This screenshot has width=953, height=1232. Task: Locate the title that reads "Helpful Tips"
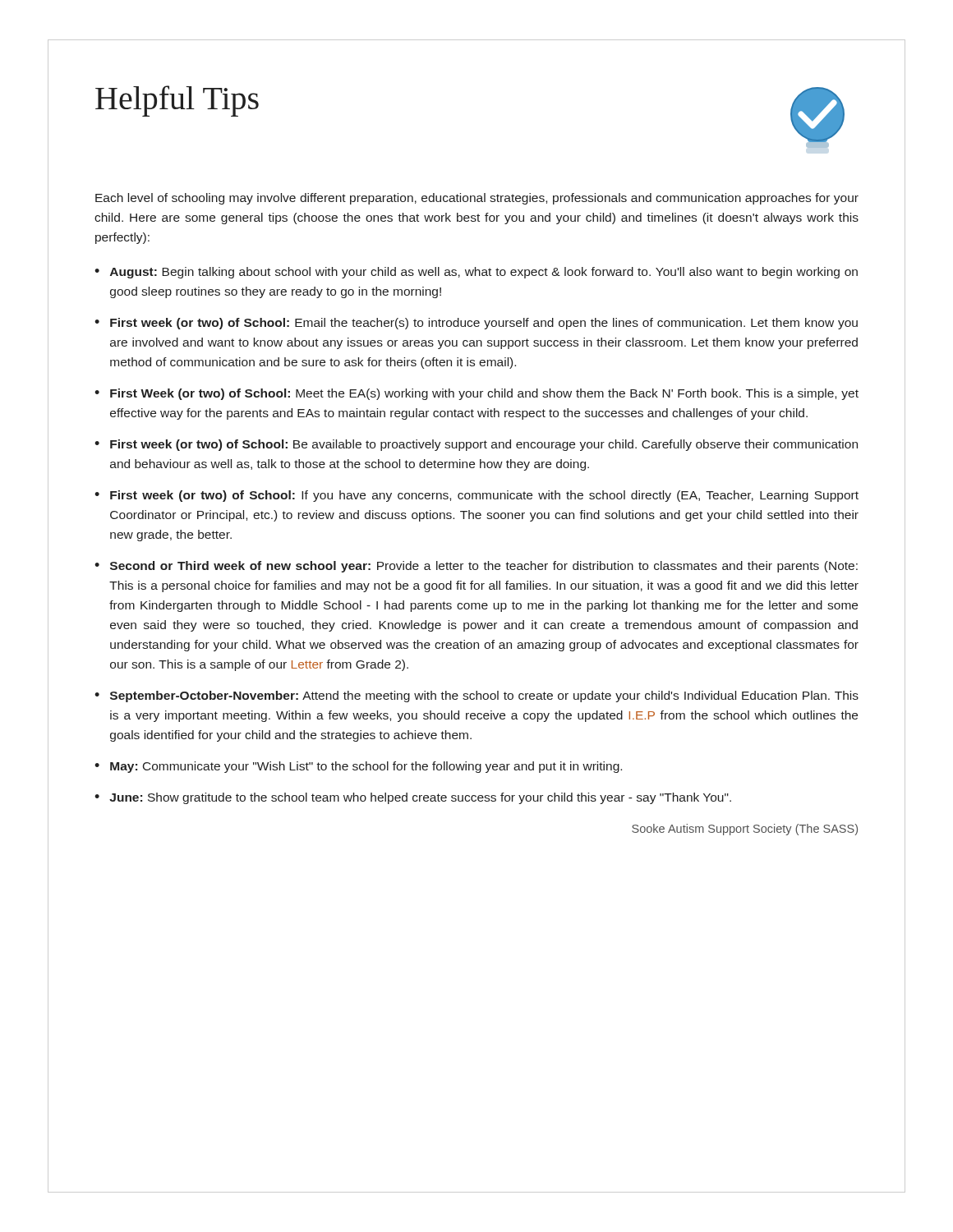point(177,98)
